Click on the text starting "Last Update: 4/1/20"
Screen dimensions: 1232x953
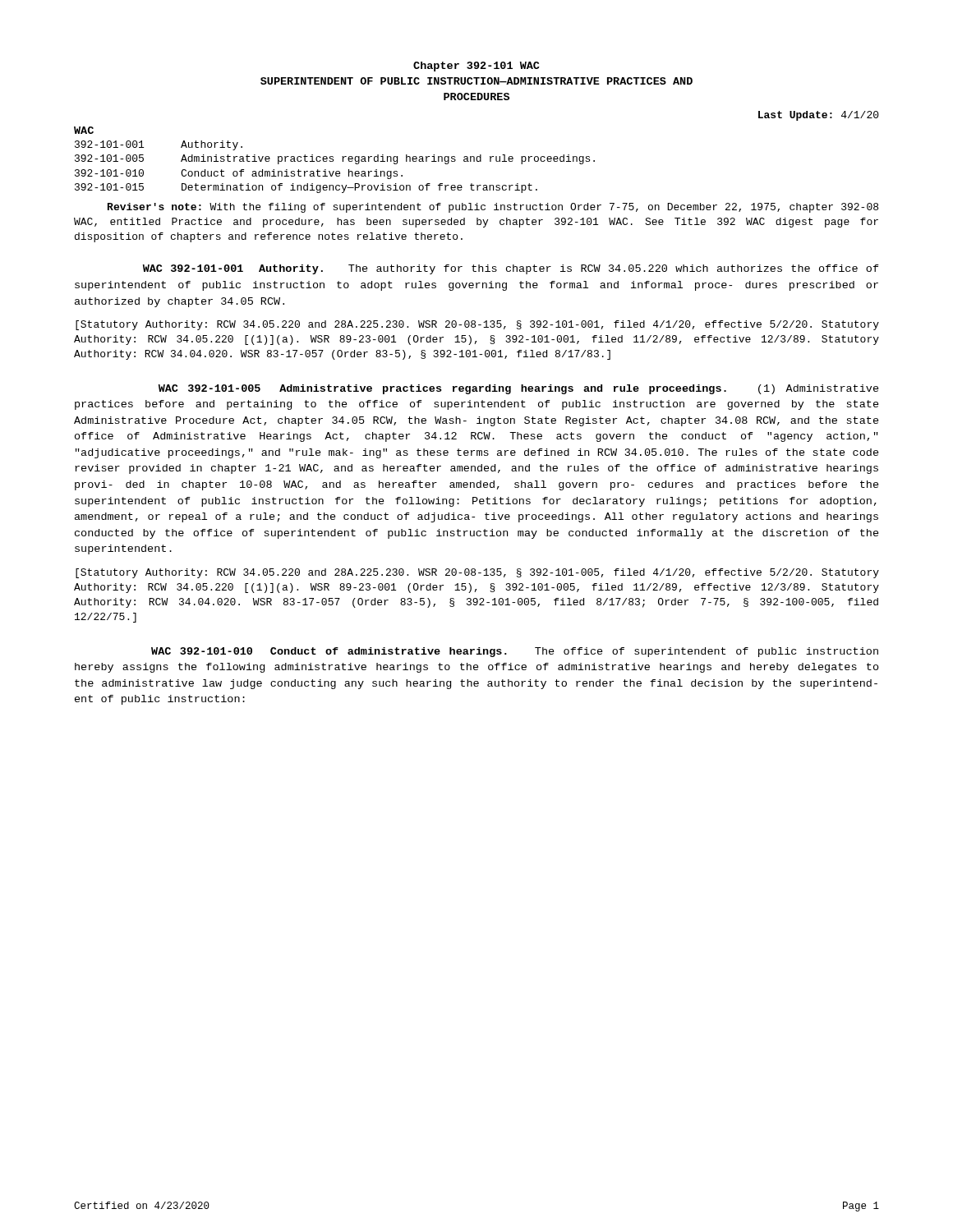pos(818,115)
